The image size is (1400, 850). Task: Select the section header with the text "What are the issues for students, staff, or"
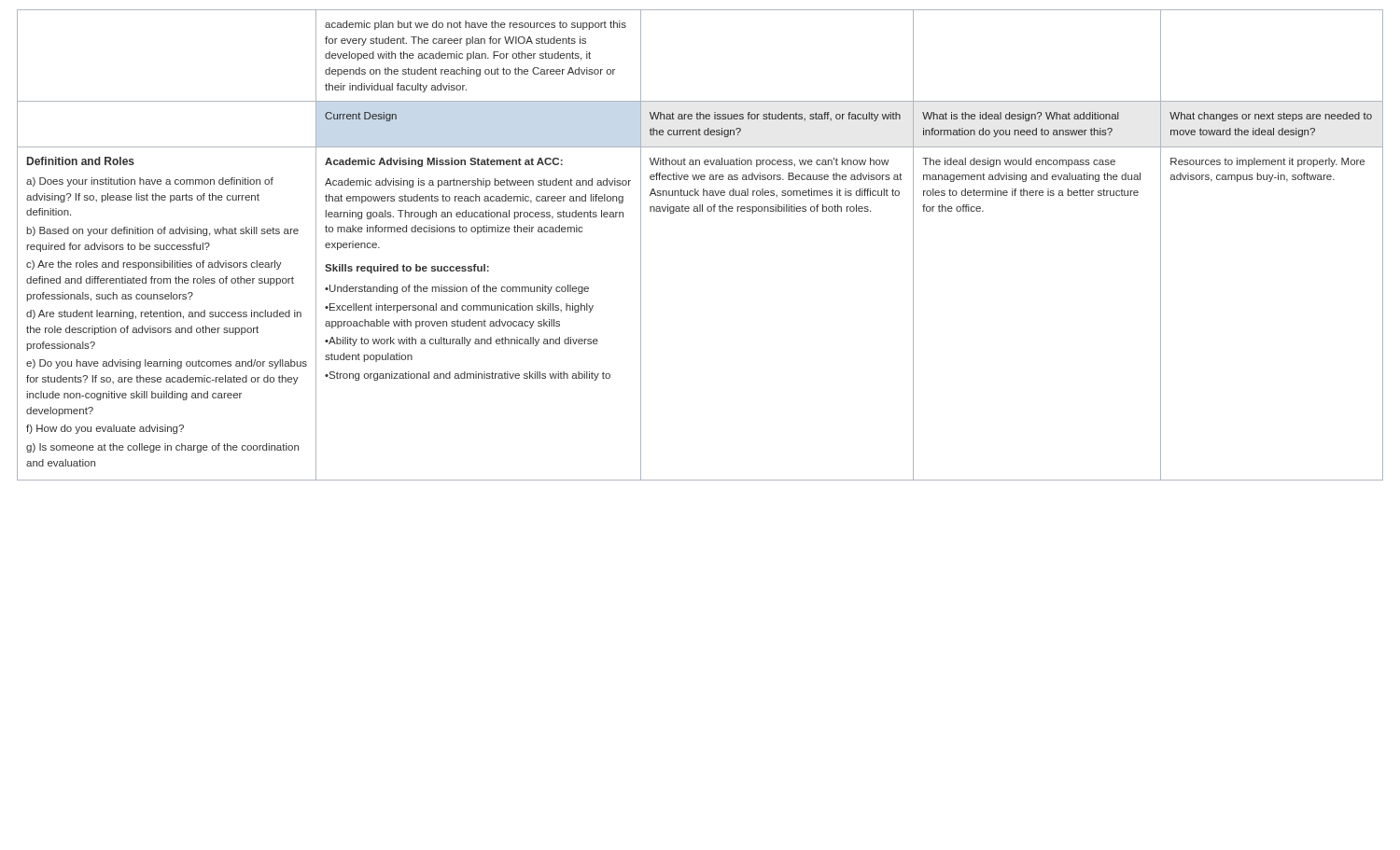pos(775,124)
